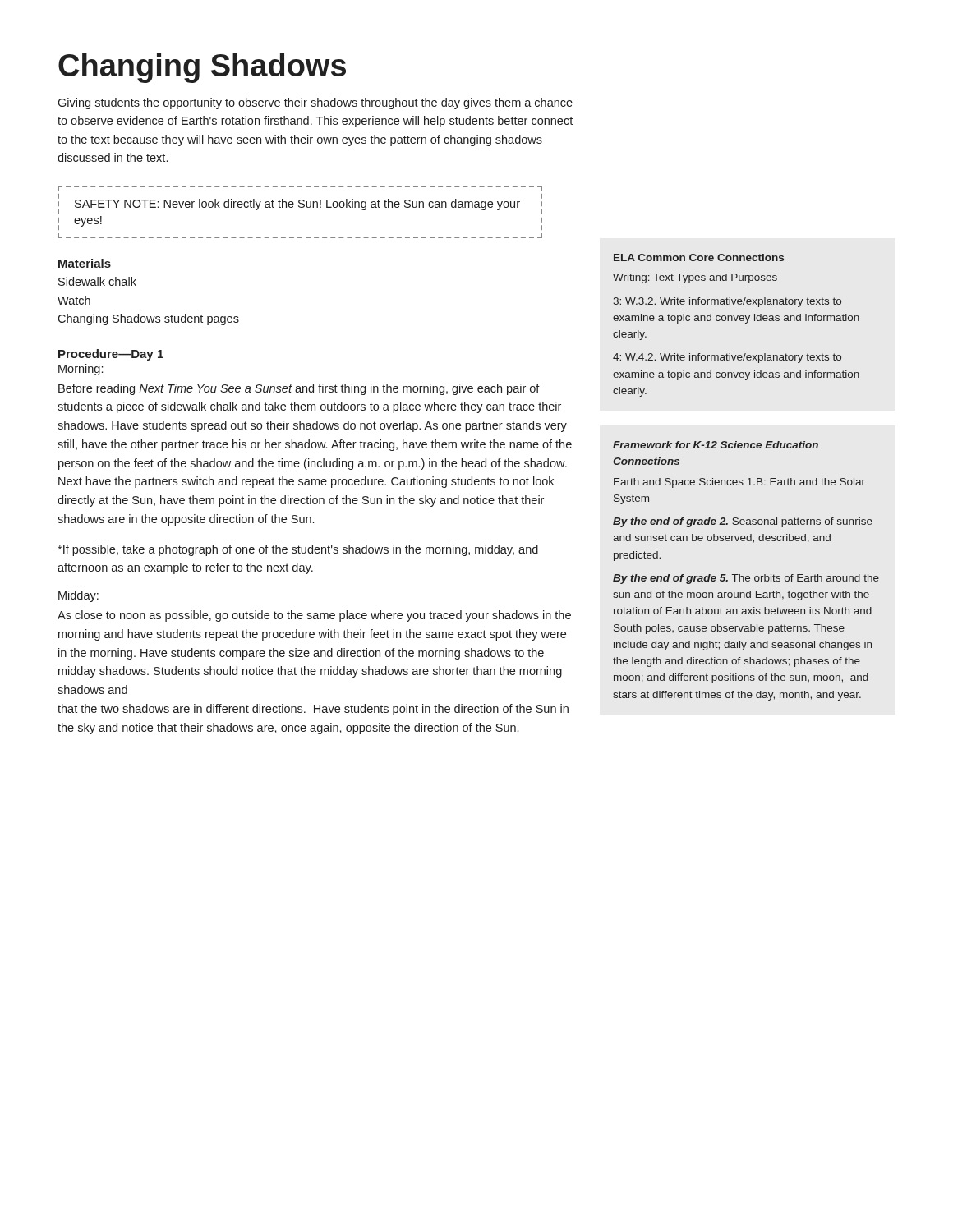Point to the block beginning "Before reading Next Time You See a Sunset"

[x=315, y=454]
